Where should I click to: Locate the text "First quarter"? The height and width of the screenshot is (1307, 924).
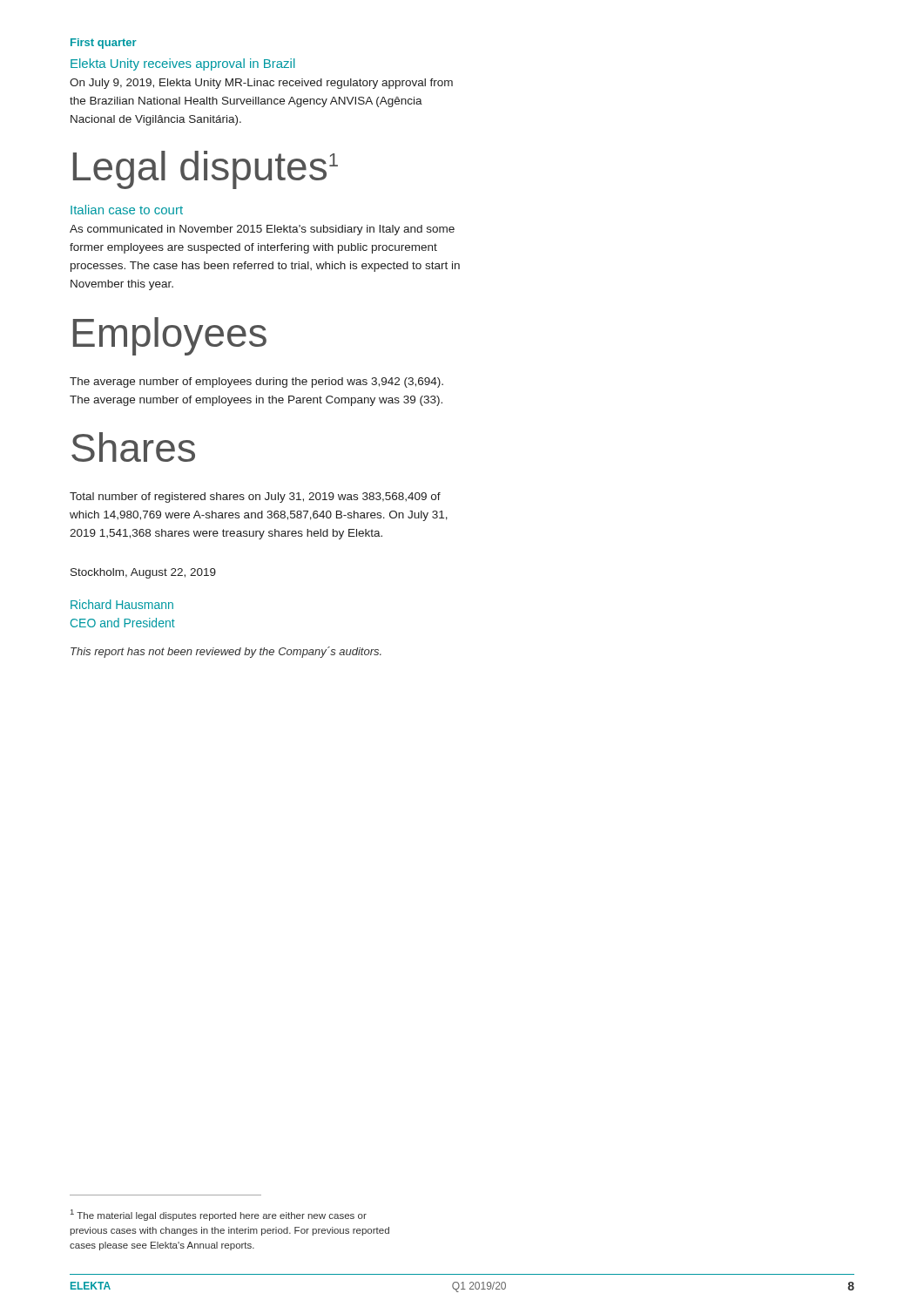tap(103, 42)
